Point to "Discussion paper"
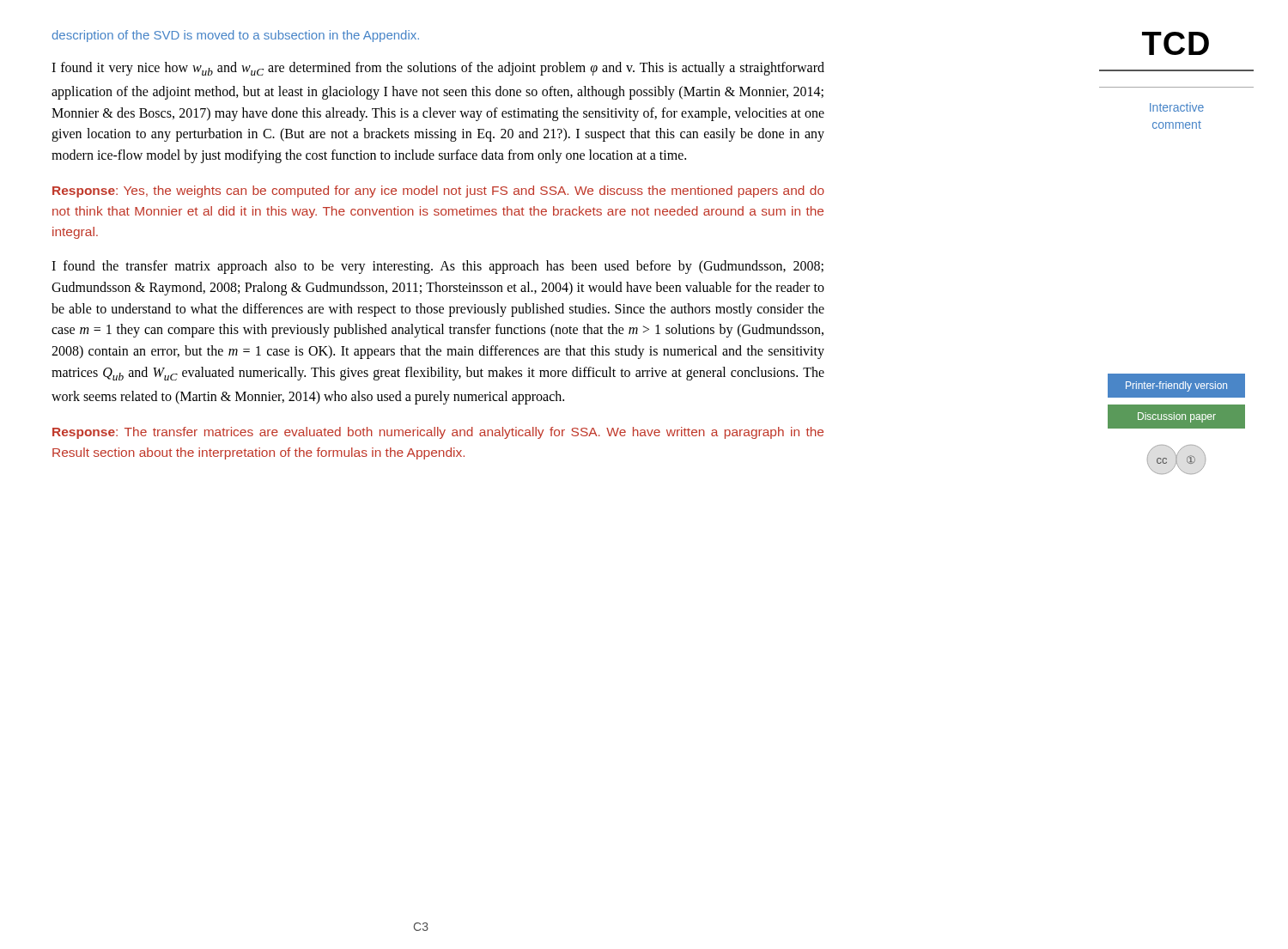The height and width of the screenshot is (949, 1288). (x=1176, y=417)
